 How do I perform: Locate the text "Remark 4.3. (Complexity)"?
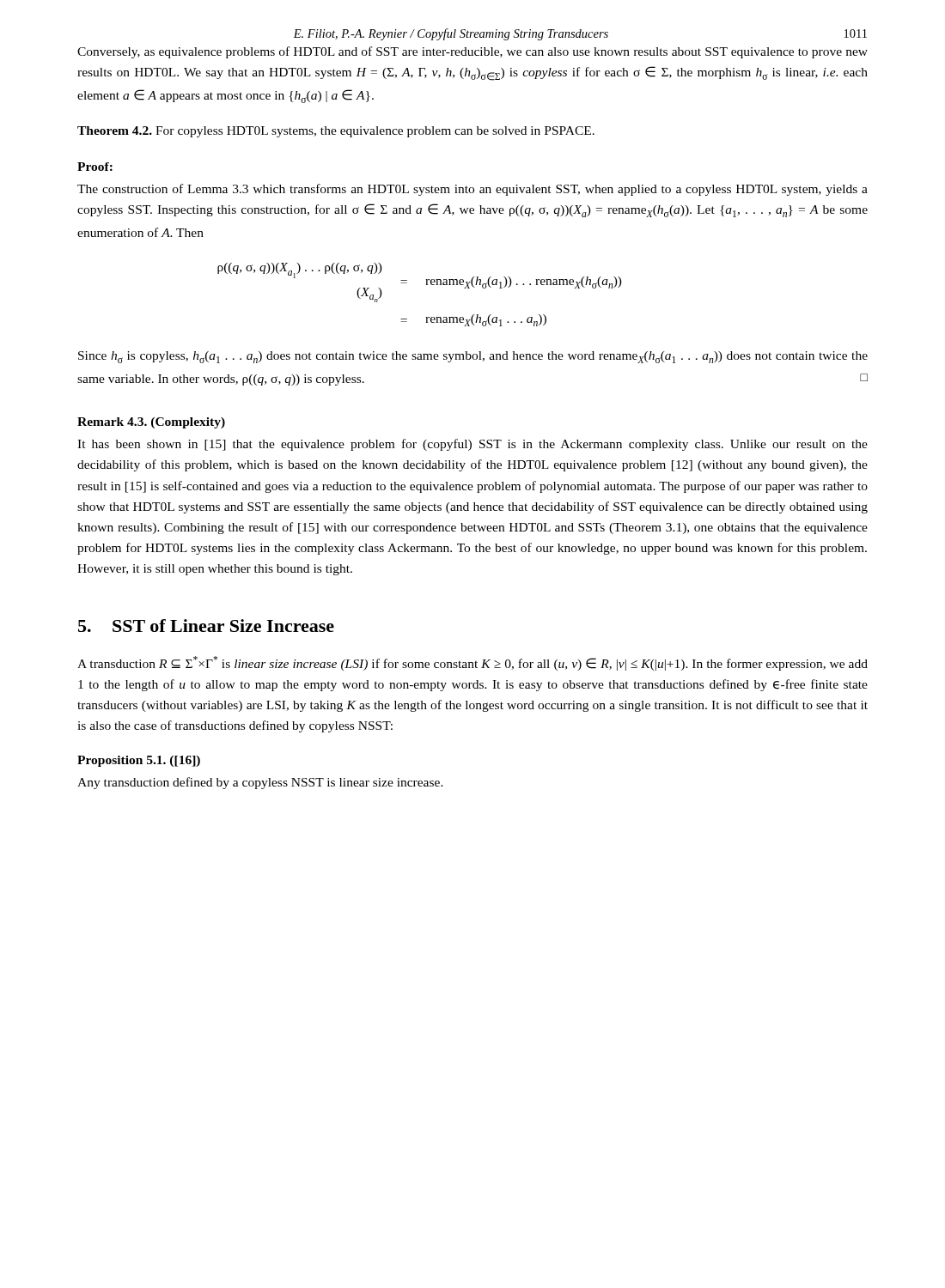coord(151,423)
